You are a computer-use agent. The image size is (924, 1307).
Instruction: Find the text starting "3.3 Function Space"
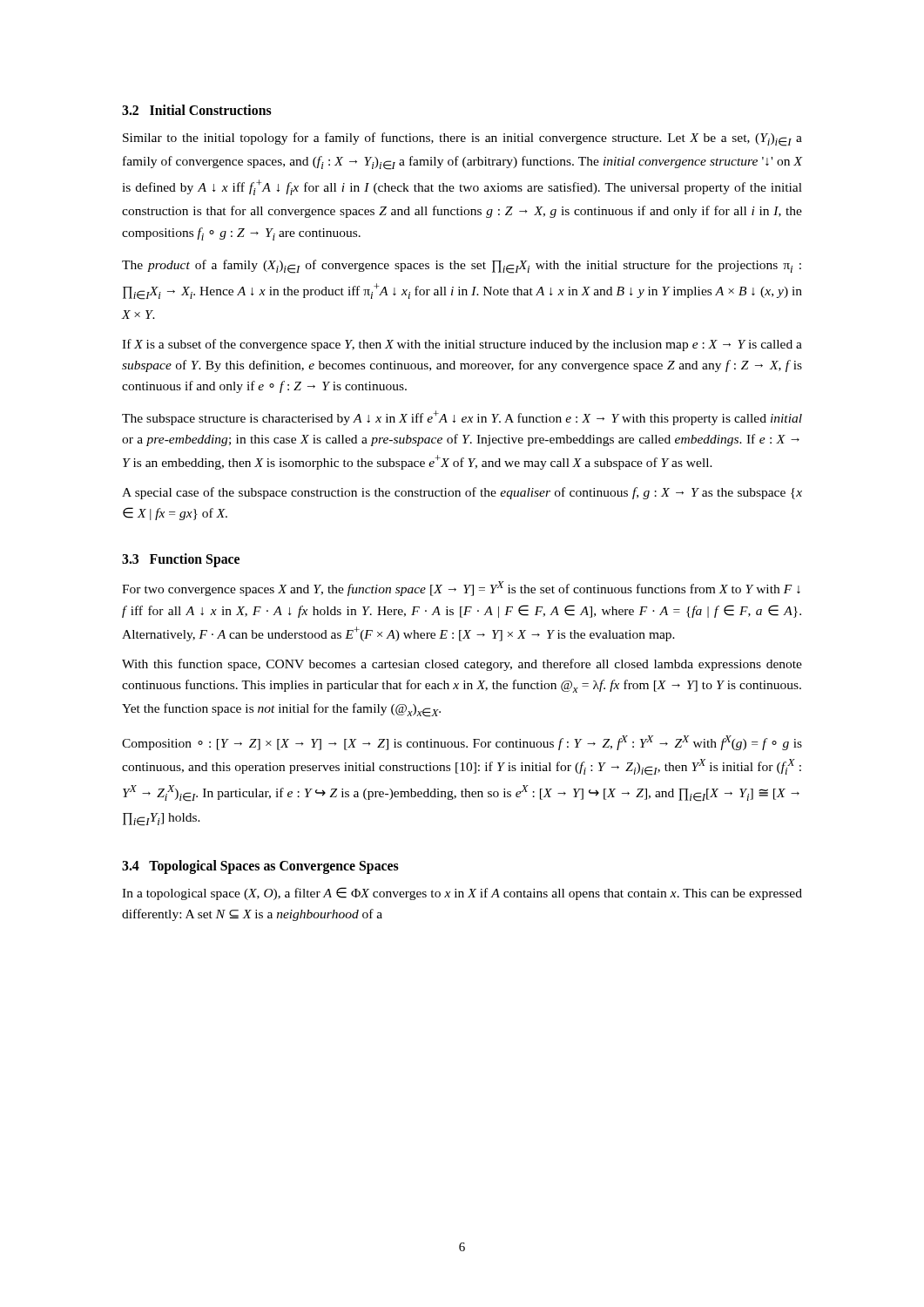pos(181,559)
